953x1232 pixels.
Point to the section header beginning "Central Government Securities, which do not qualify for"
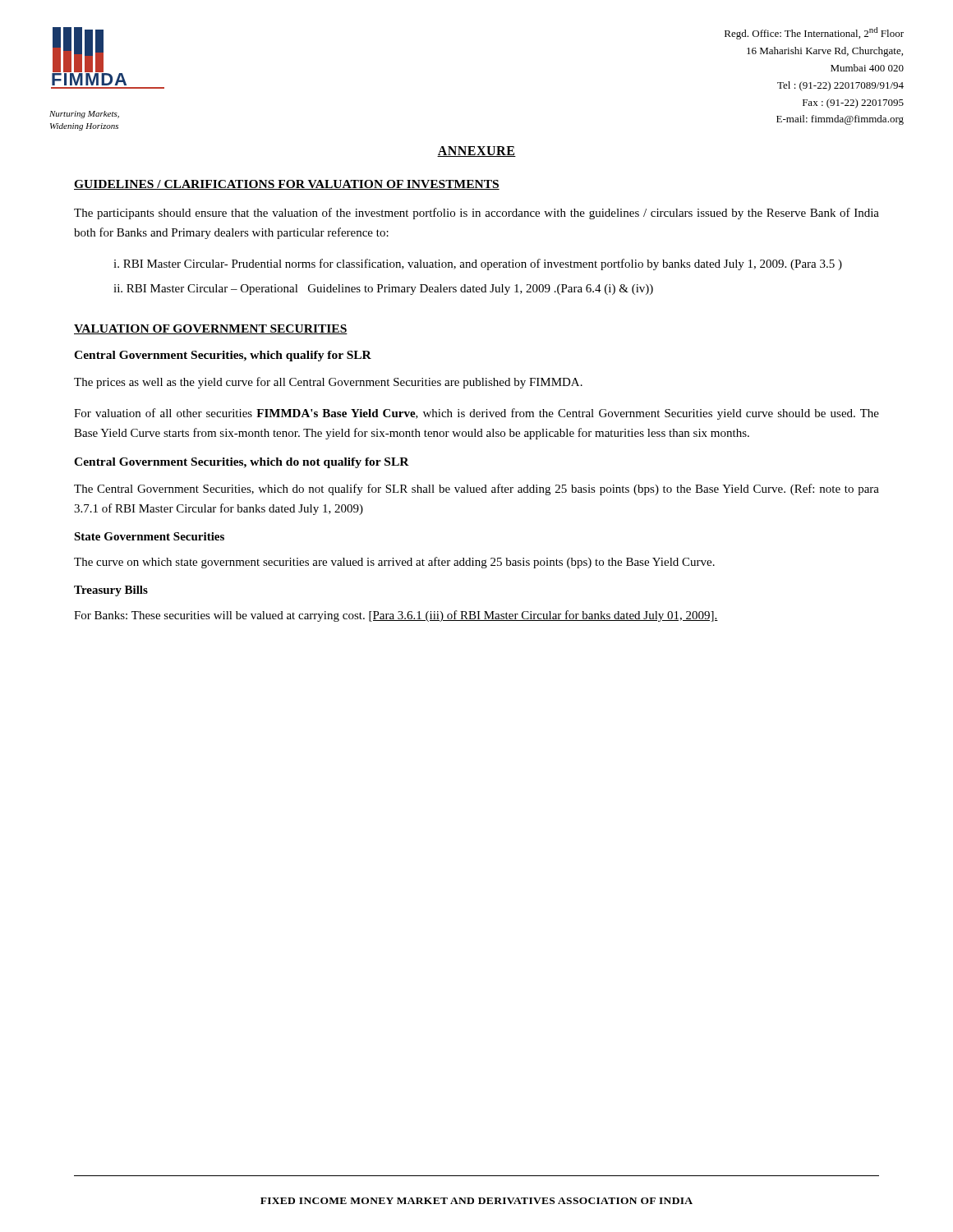click(x=241, y=461)
